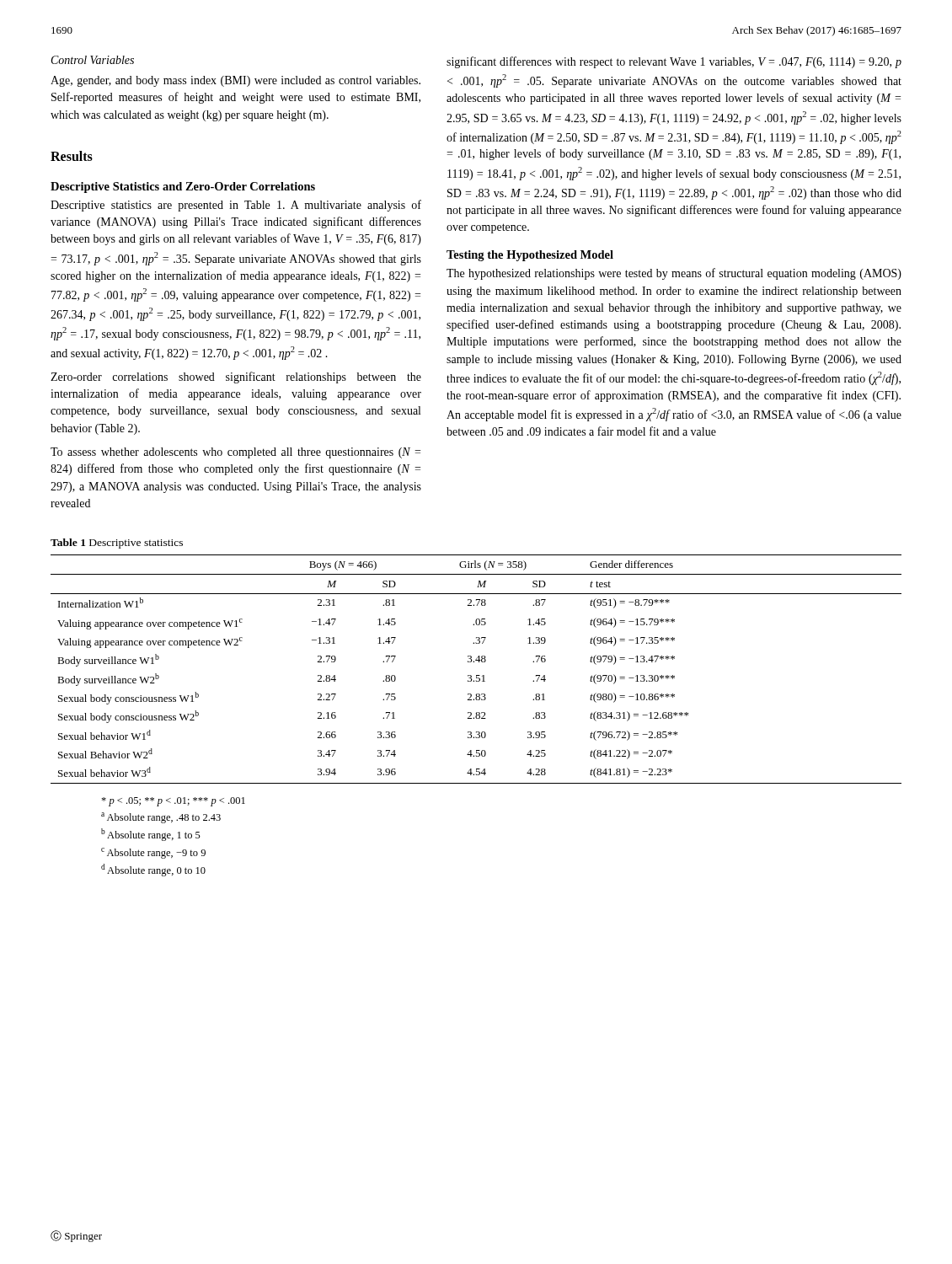Image resolution: width=952 pixels, height=1264 pixels.
Task: Select the section header that says "Control Variables"
Action: [x=92, y=60]
